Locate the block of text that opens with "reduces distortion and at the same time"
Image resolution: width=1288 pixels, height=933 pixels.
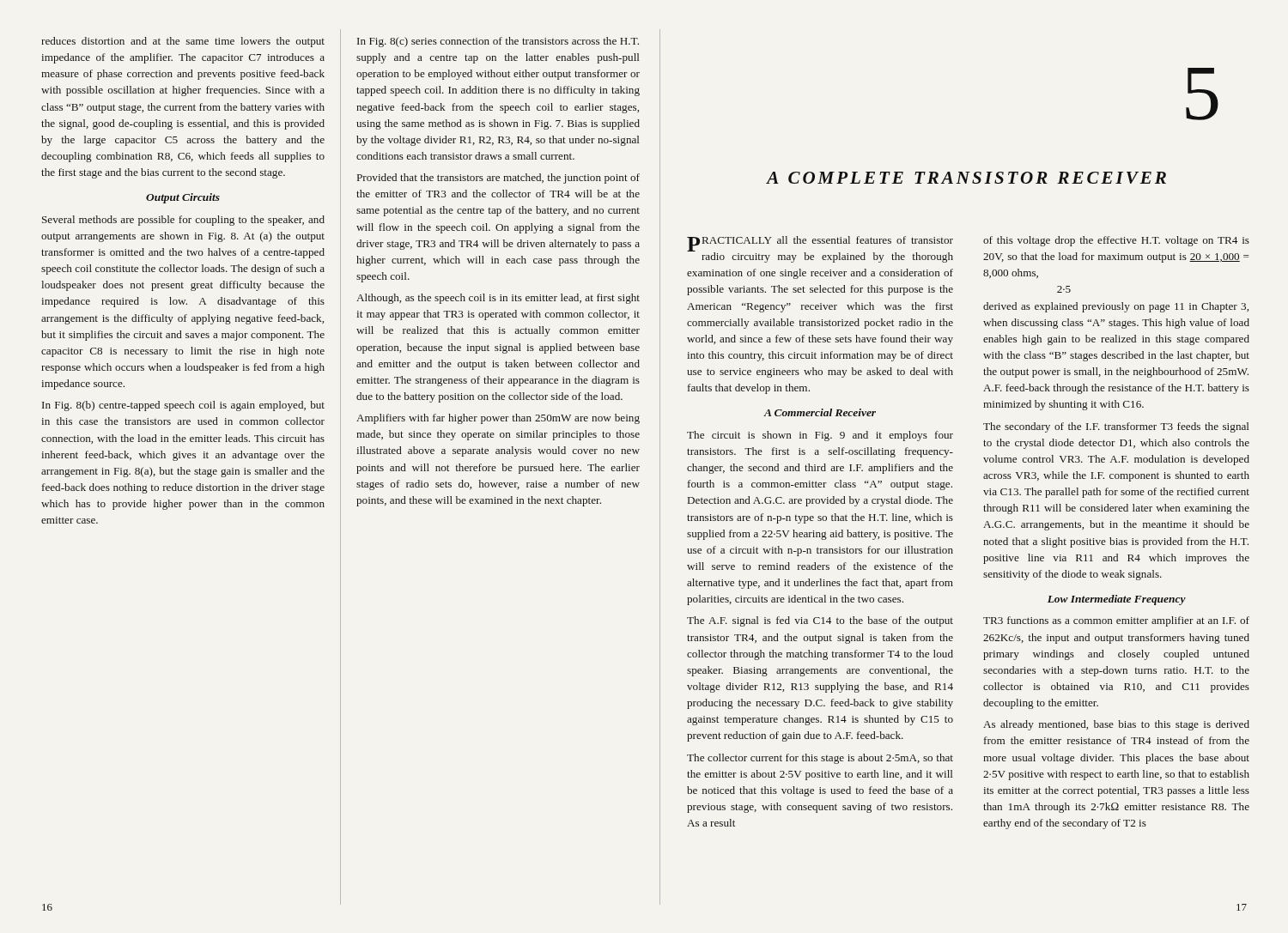(x=183, y=107)
